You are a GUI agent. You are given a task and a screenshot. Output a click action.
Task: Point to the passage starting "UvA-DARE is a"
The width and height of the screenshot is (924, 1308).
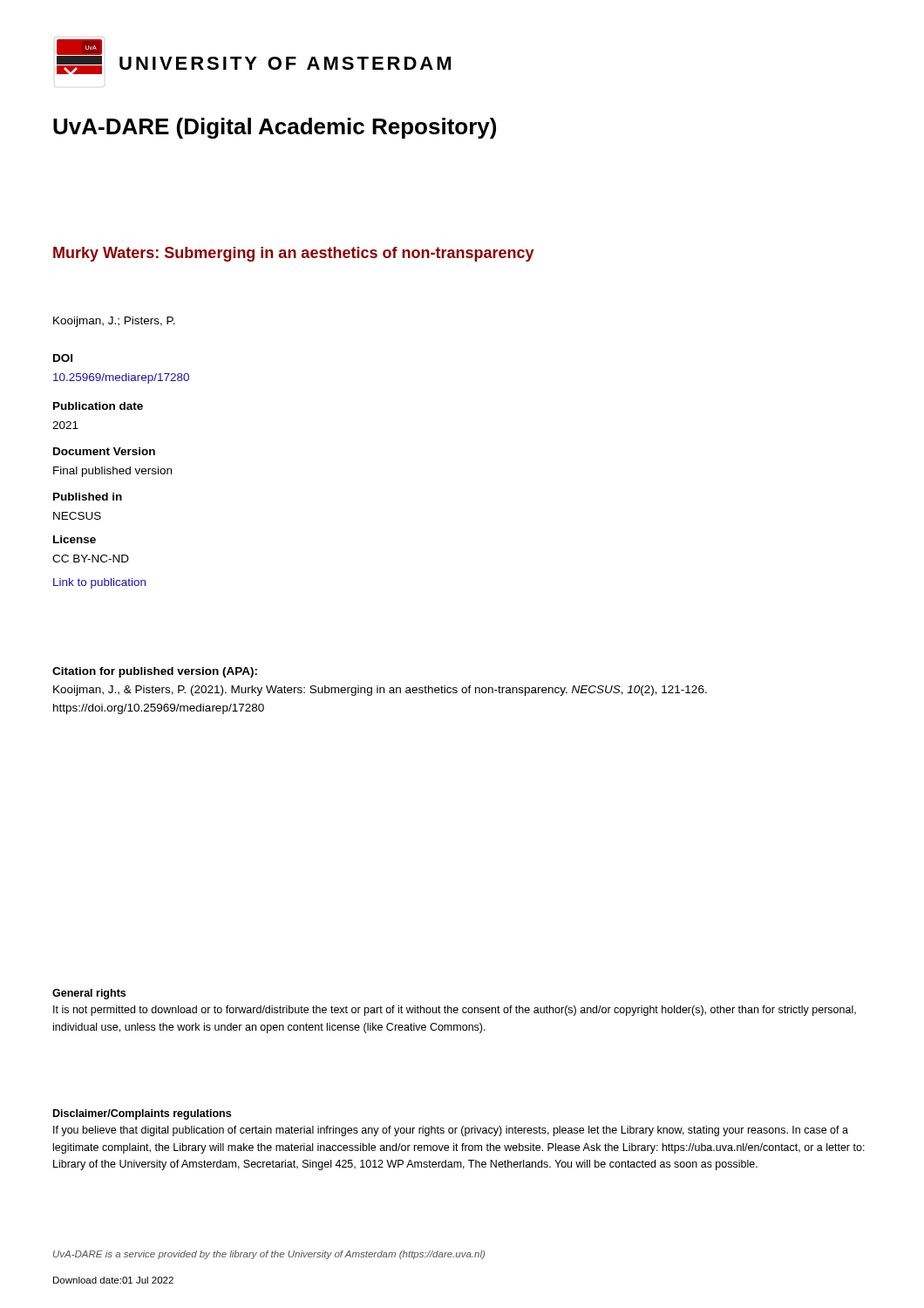[269, 1254]
